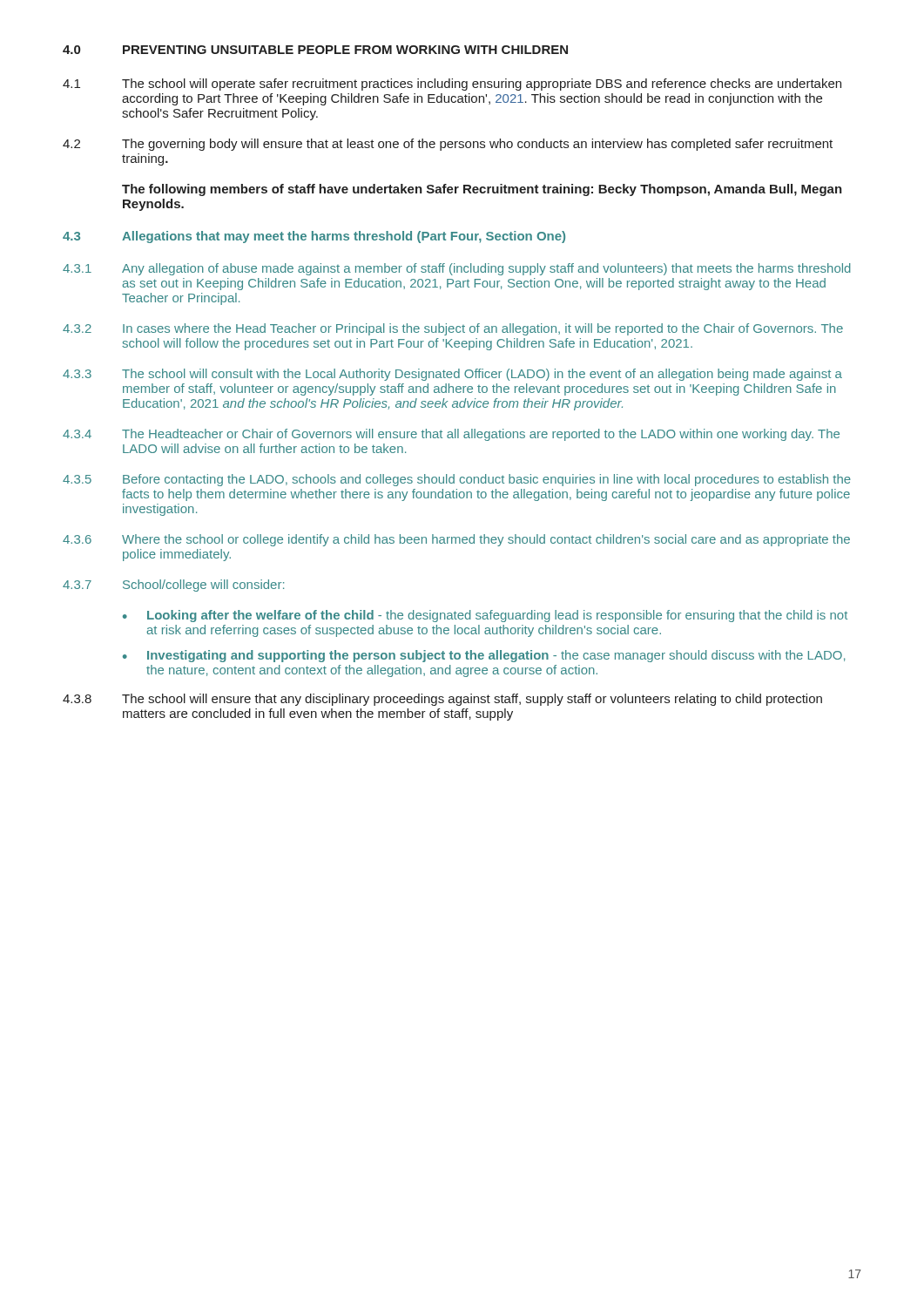Viewport: 924px width, 1307px height.
Task: Find the element starting "3.3 The school will consult with the"
Action: 462,388
